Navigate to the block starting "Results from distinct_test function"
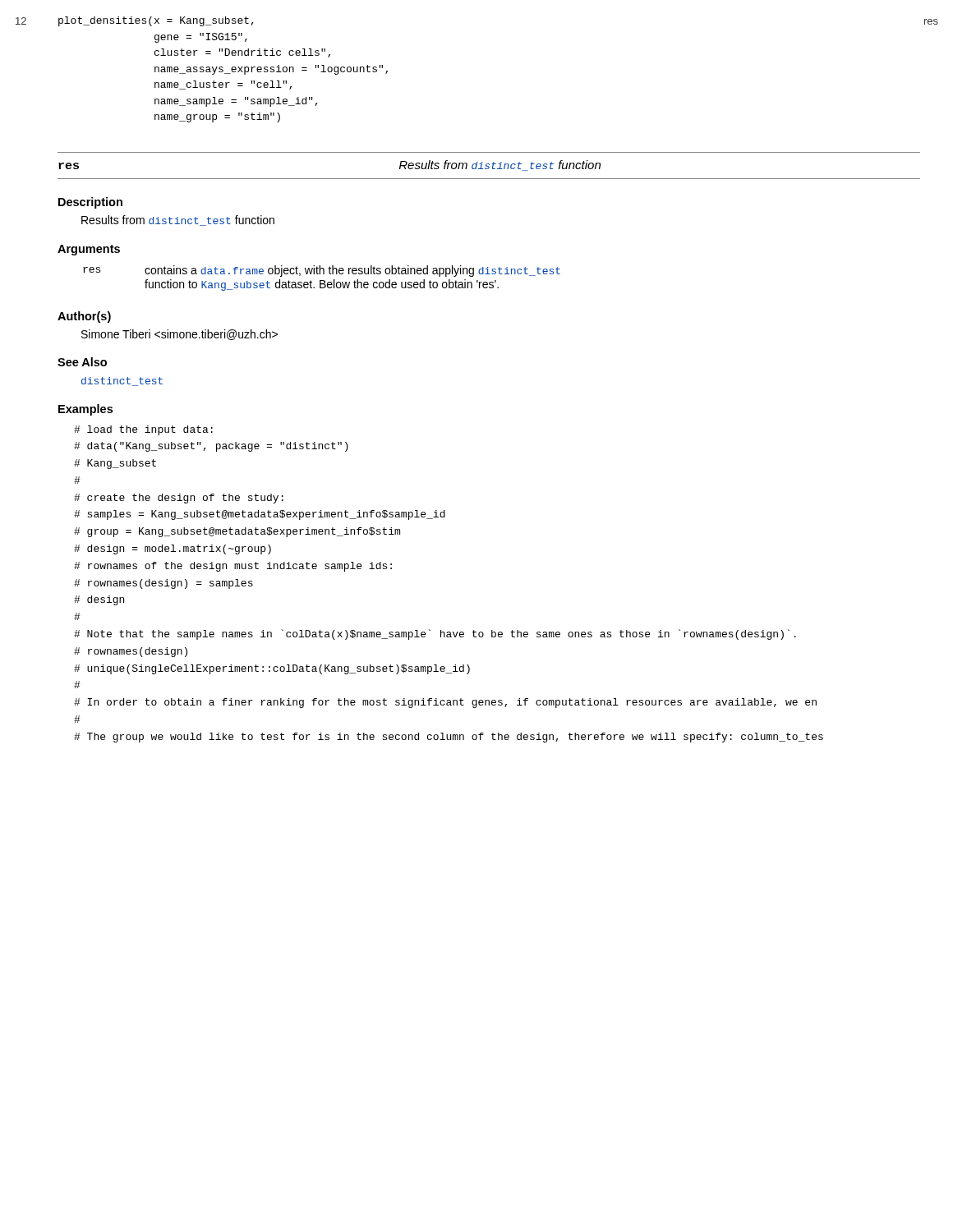The height and width of the screenshot is (1232, 953). tap(178, 220)
